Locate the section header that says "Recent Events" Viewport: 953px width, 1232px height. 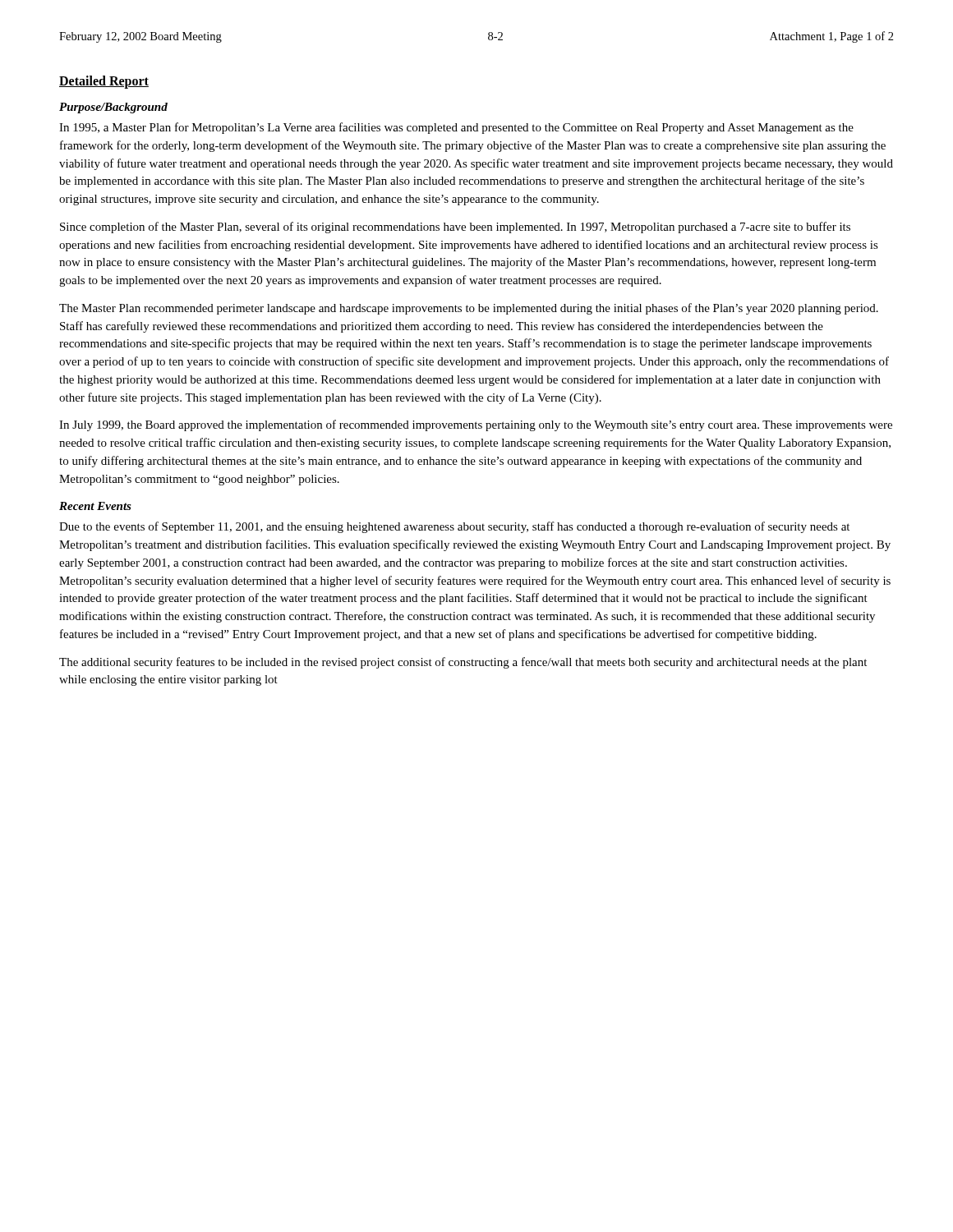point(95,506)
